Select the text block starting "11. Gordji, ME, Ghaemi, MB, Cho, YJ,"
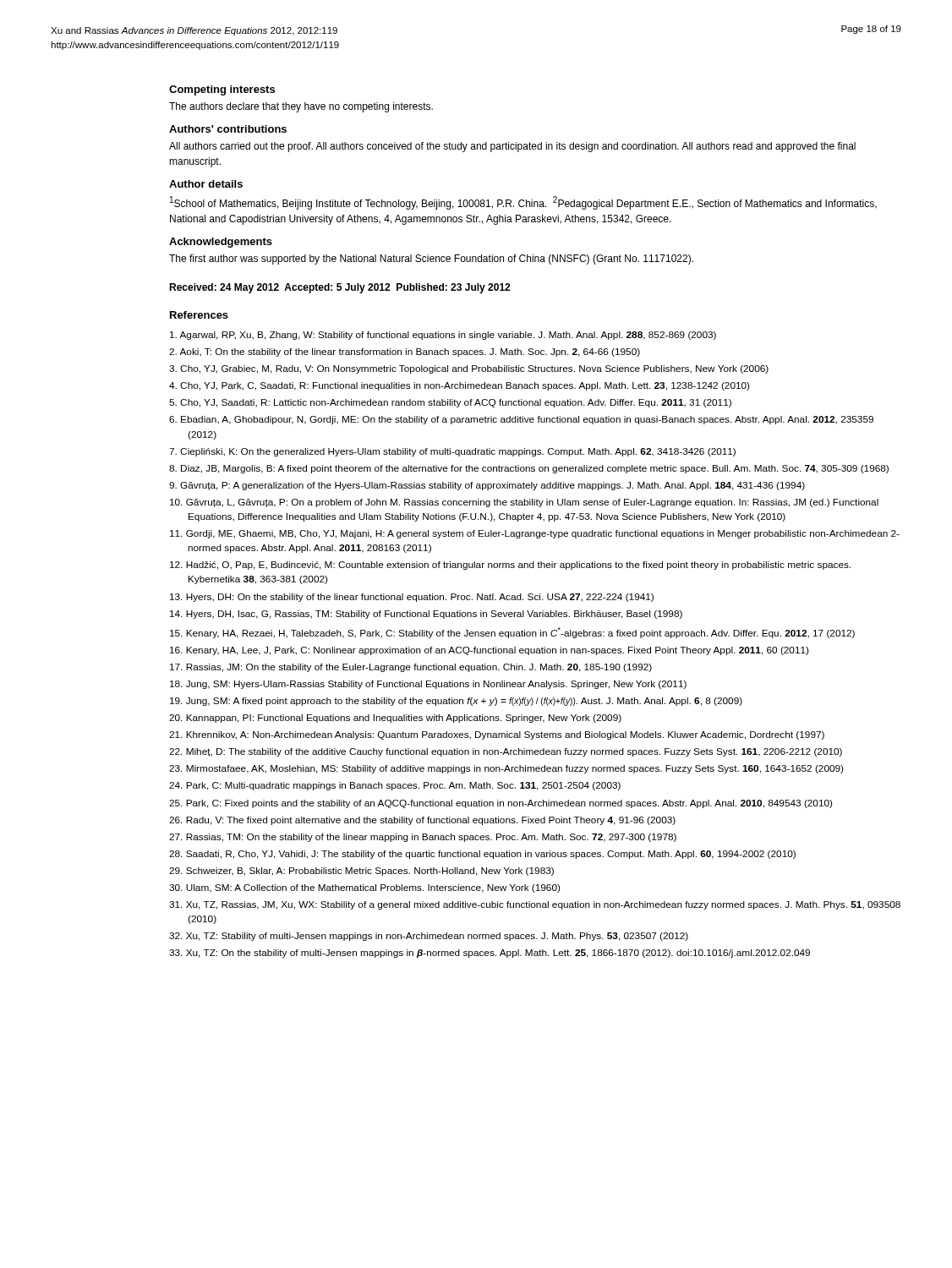Image resolution: width=952 pixels, height=1268 pixels. pos(534,541)
